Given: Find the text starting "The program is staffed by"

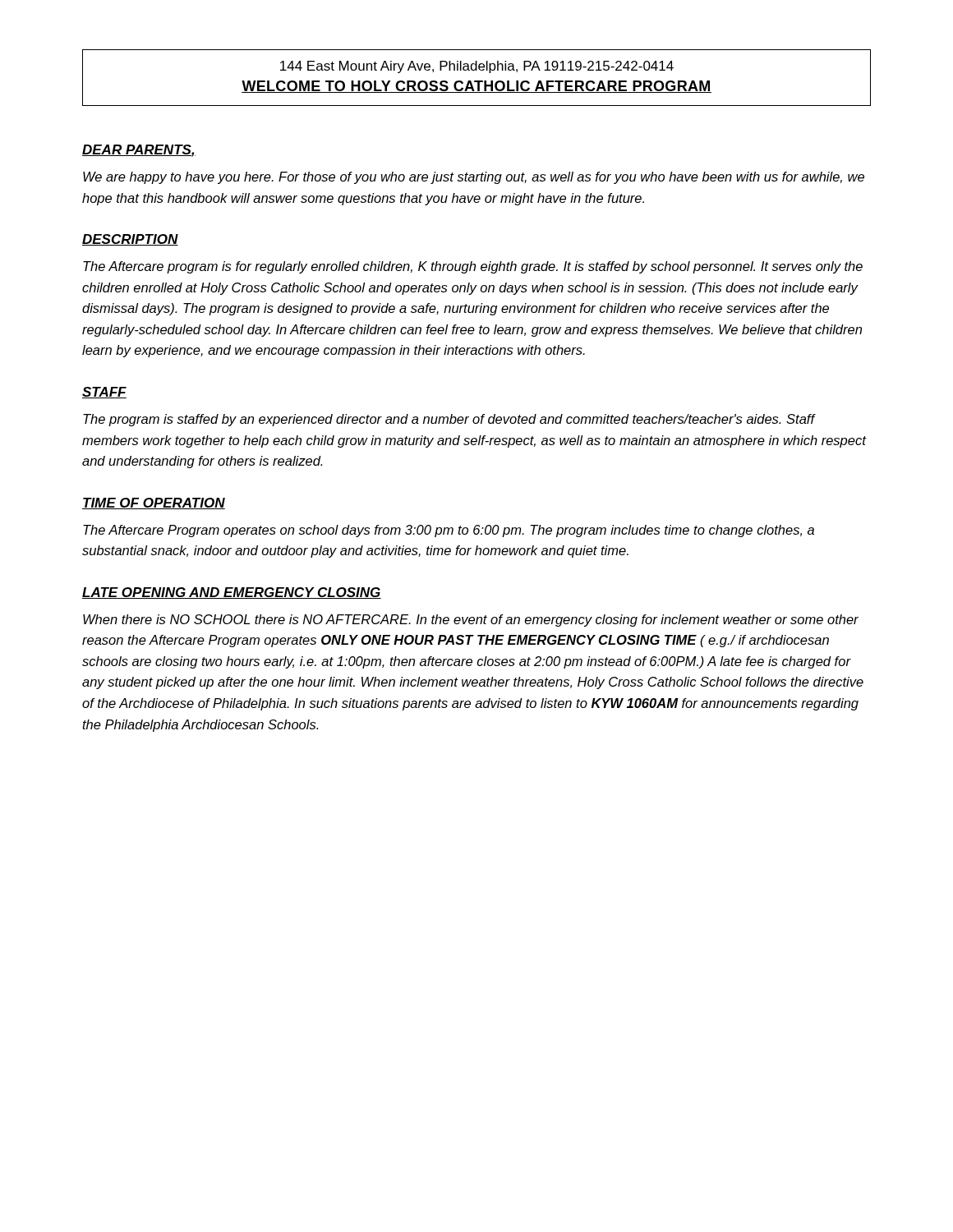Looking at the screenshot, I should pyautogui.click(x=474, y=440).
